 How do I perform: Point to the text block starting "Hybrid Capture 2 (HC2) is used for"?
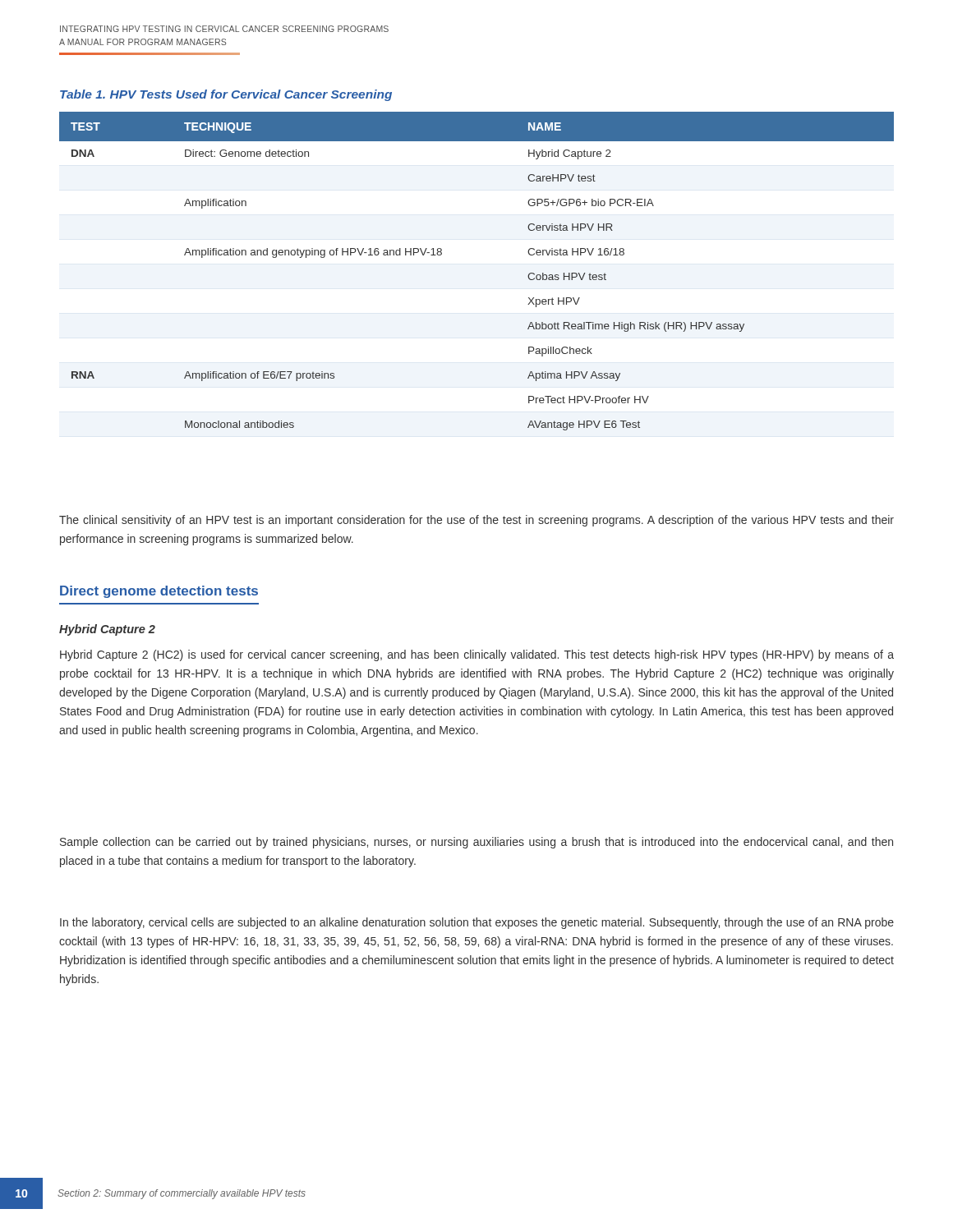(476, 693)
